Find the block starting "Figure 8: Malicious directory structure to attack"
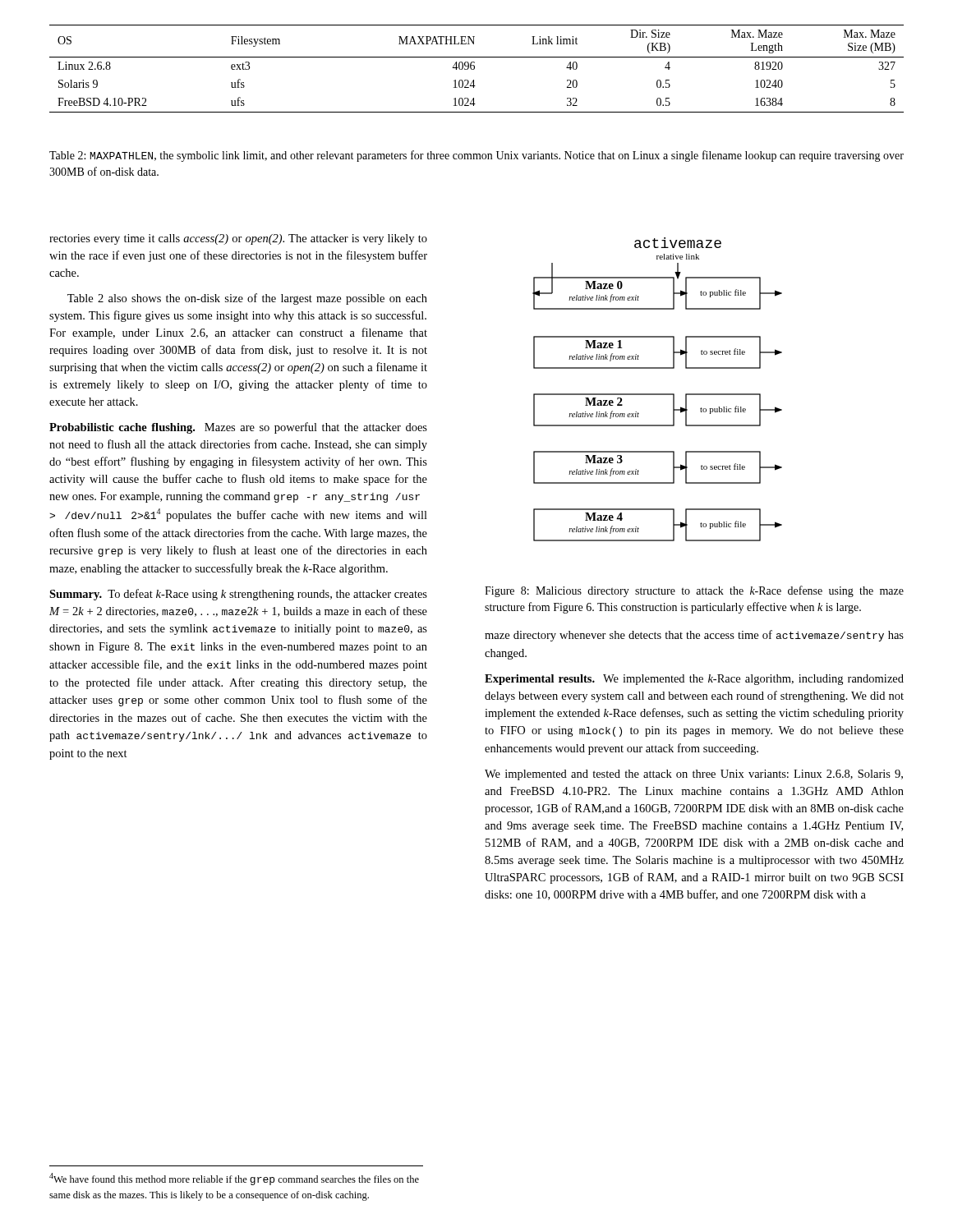This screenshot has height=1232, width=953. [694, 599]
